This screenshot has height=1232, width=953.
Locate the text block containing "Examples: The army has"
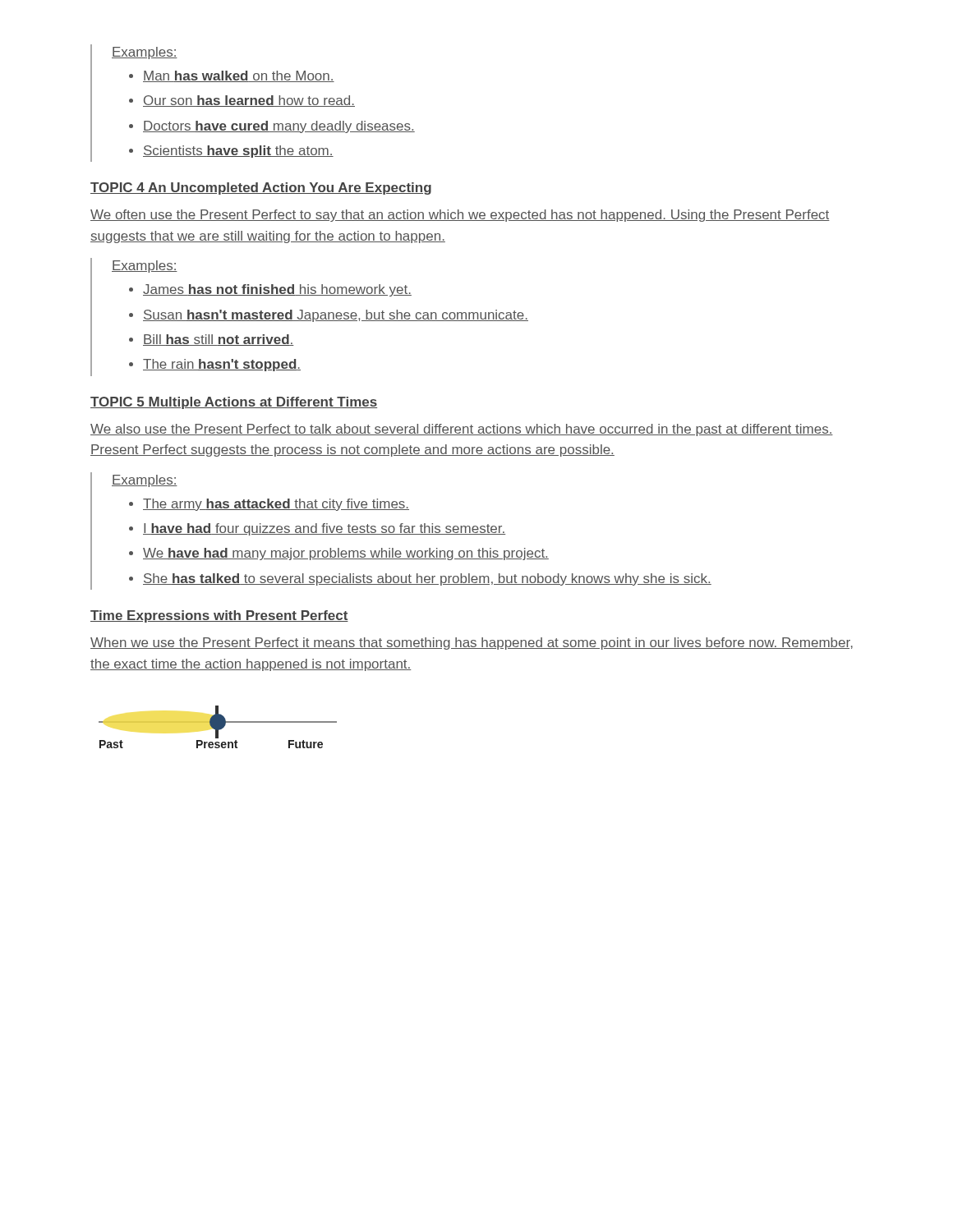(x=487, y=531)
